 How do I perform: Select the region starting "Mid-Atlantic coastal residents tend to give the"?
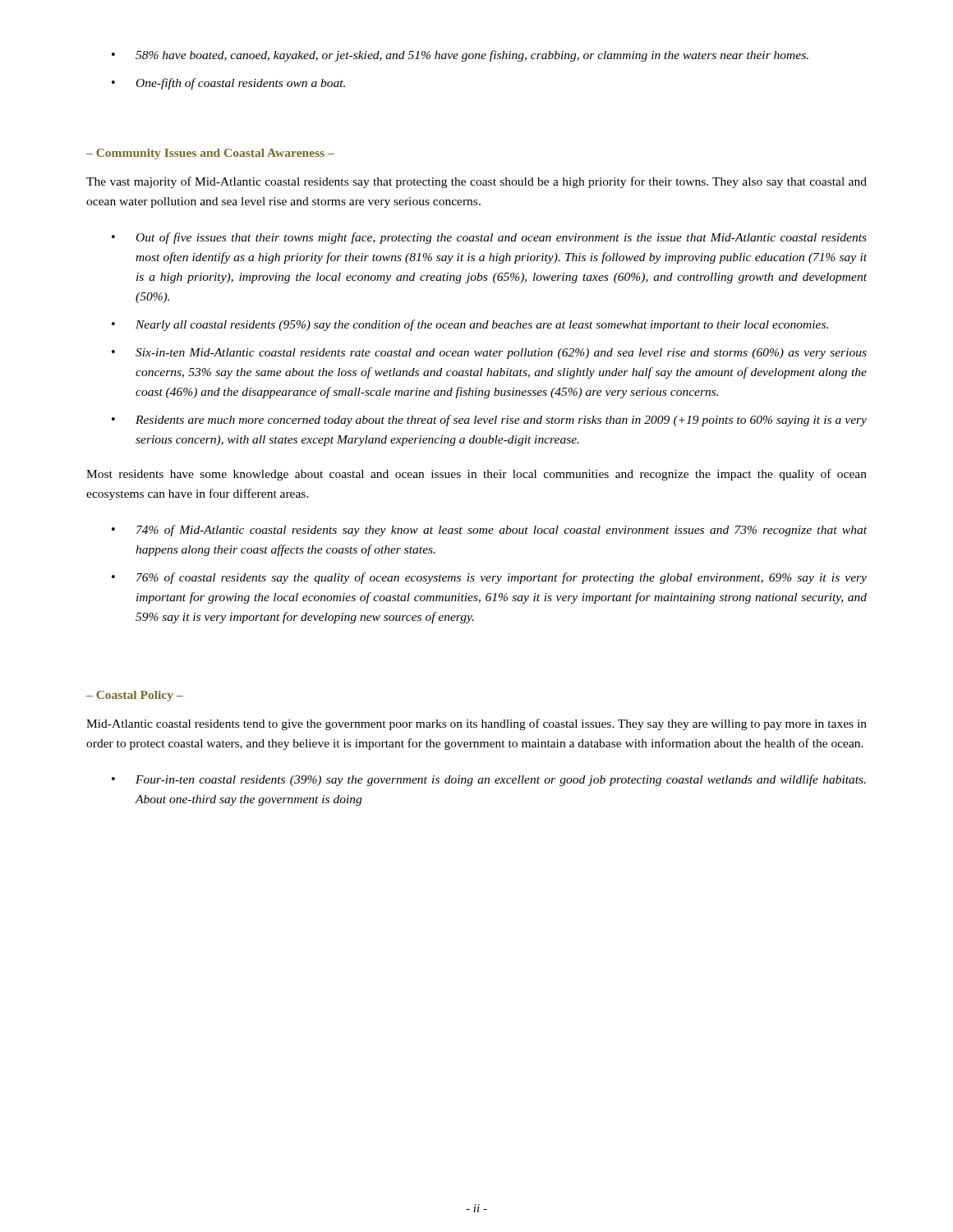point(476,733)
